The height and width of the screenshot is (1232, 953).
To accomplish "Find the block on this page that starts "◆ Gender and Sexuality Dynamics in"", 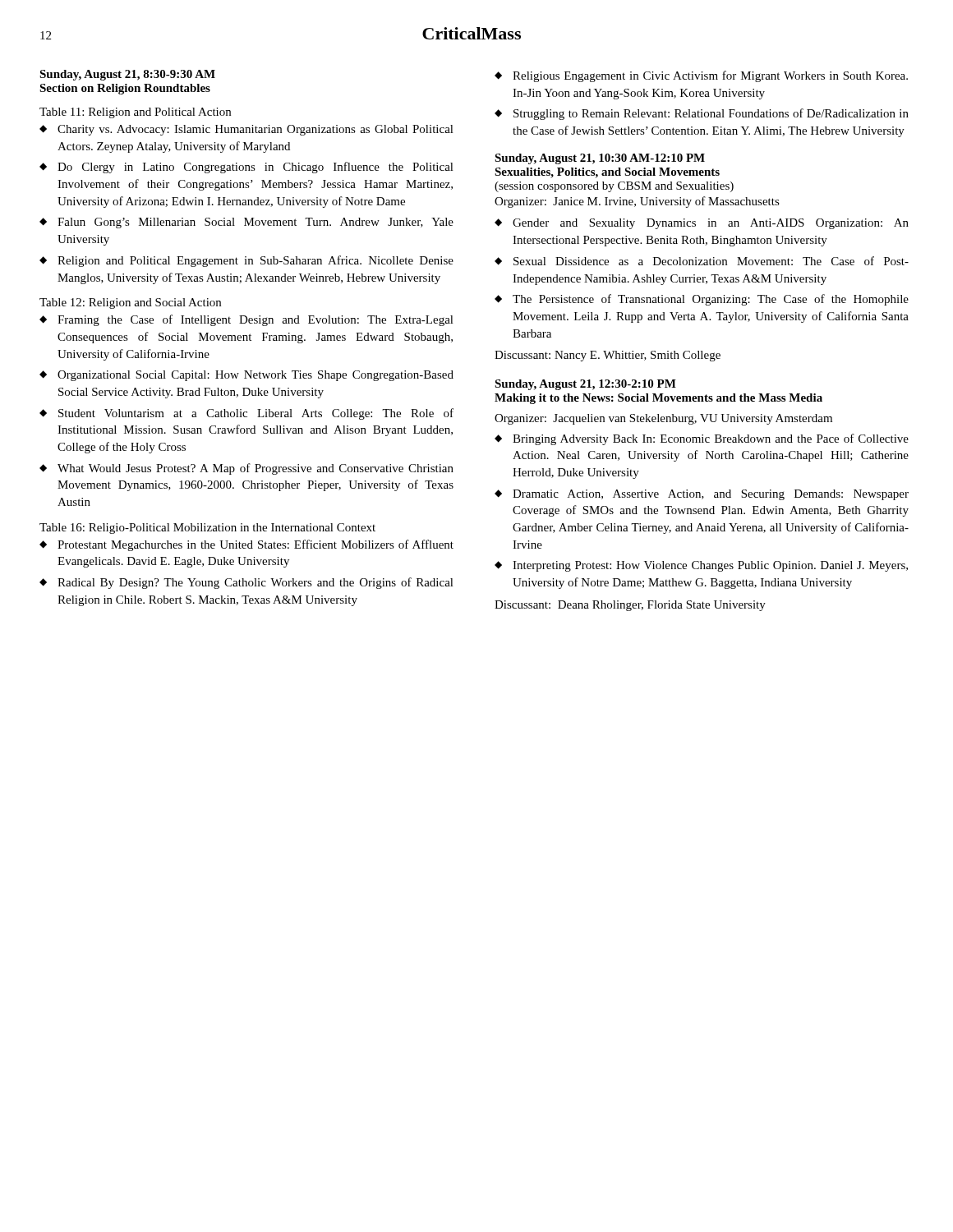I will click(702, 232).
